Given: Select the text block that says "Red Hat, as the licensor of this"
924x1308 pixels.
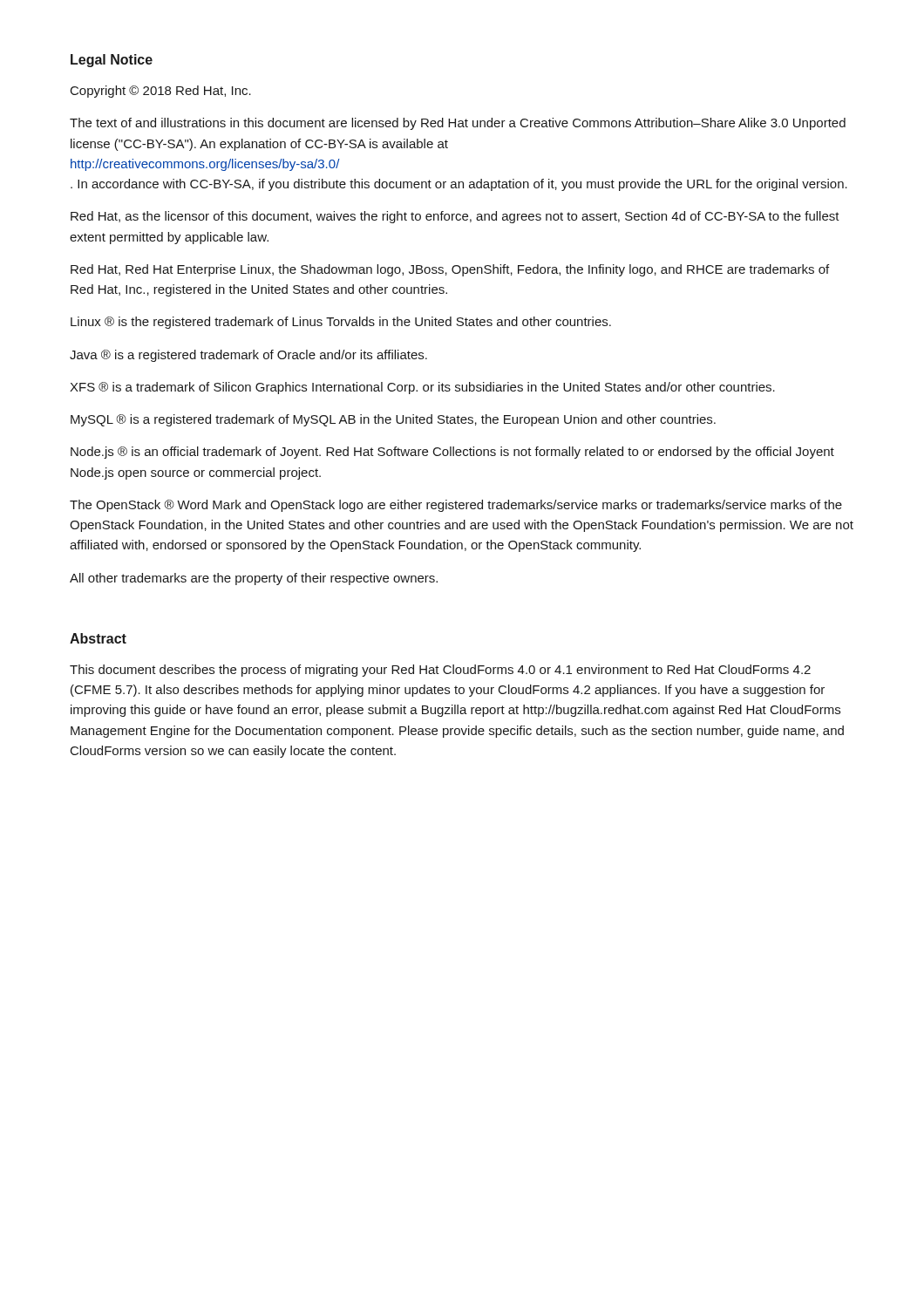Looking at the screenshot, I should click(x=454, y=226).
